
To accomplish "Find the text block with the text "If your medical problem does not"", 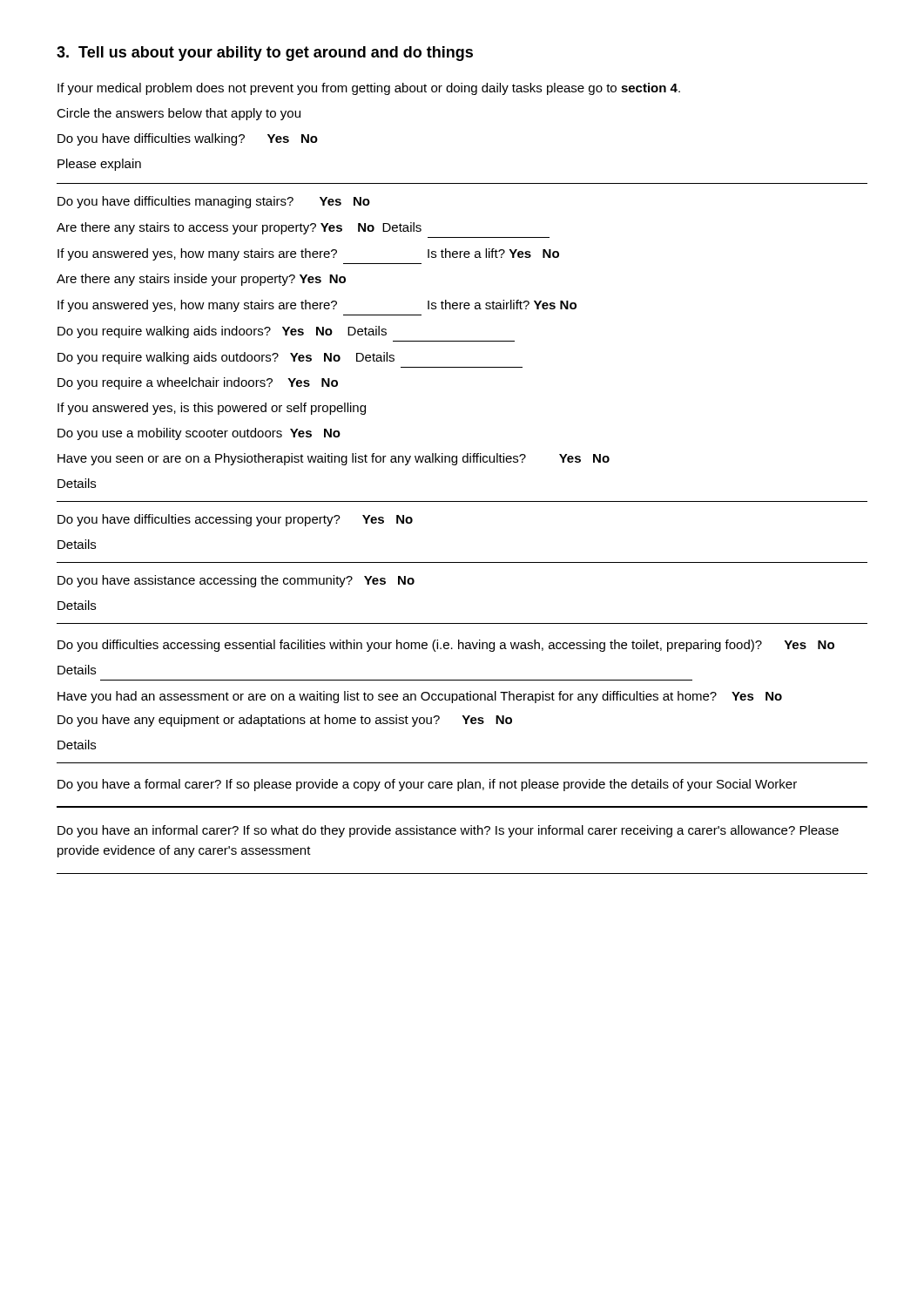I will click(x=369, y=88).
